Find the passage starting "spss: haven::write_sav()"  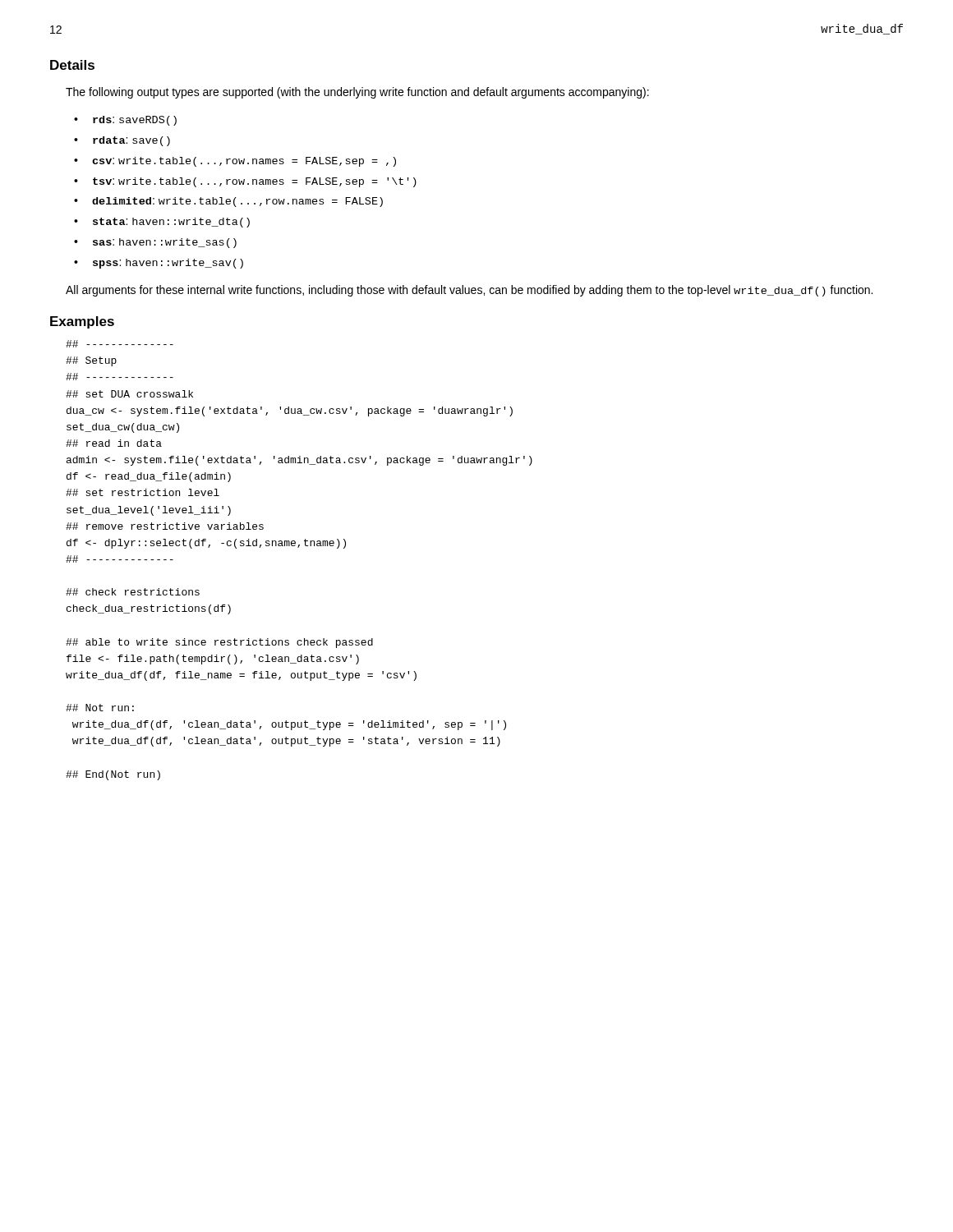pyautogui.click(x=168, y=263)
